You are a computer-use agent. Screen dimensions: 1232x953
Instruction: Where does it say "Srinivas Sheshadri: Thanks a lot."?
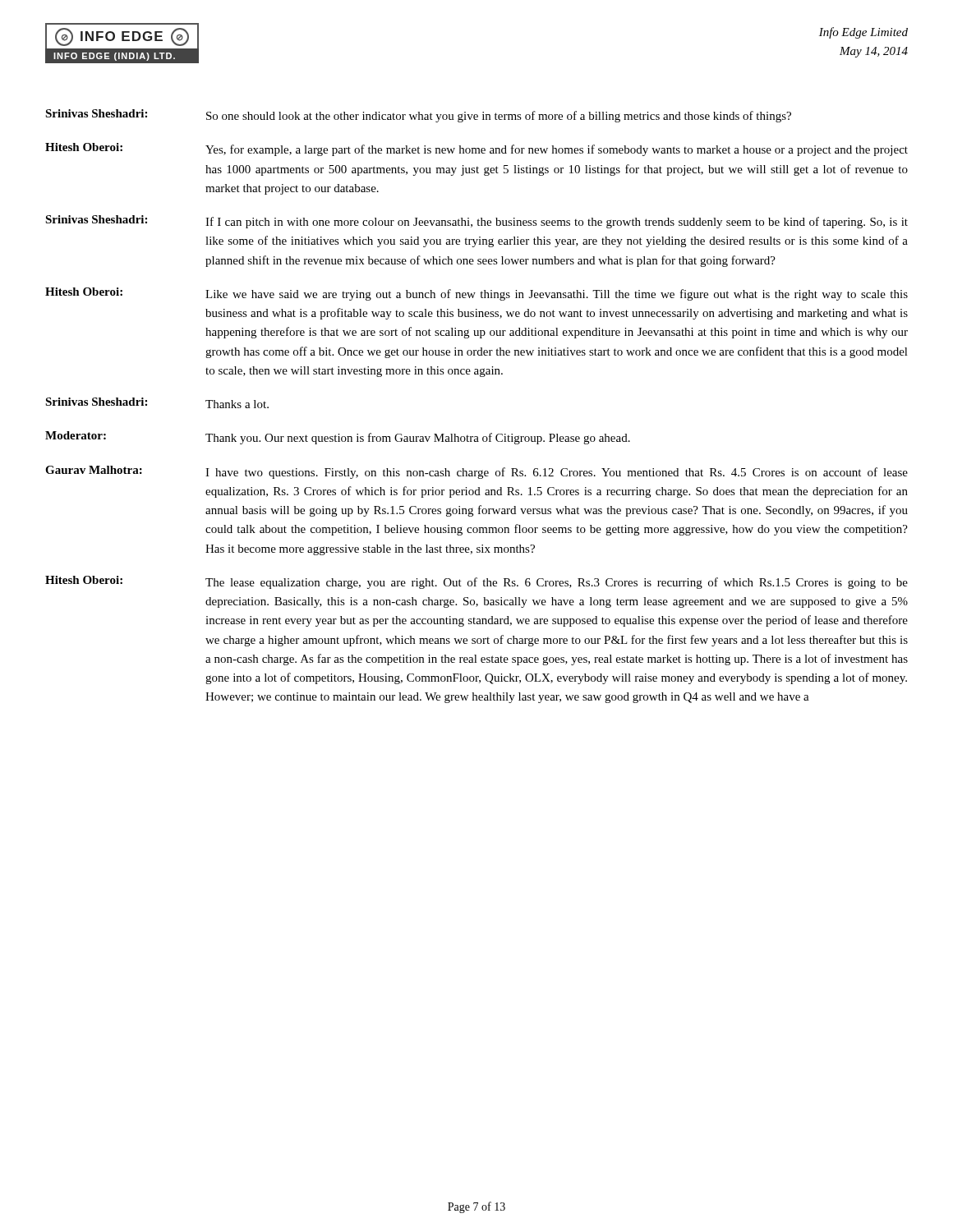click(95, 402)
